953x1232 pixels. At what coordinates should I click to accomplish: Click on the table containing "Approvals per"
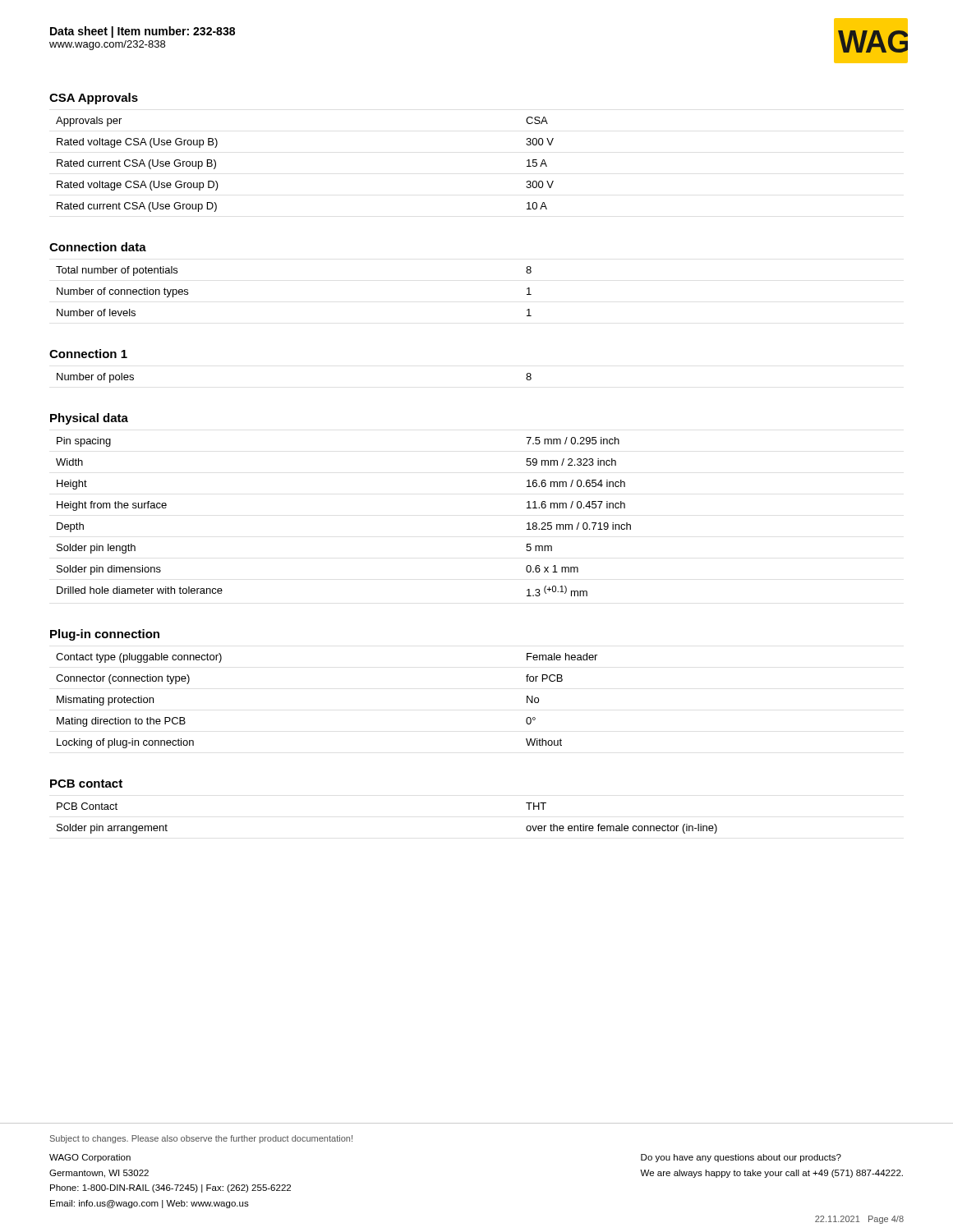pyautogui.click(x=476, y=163)
